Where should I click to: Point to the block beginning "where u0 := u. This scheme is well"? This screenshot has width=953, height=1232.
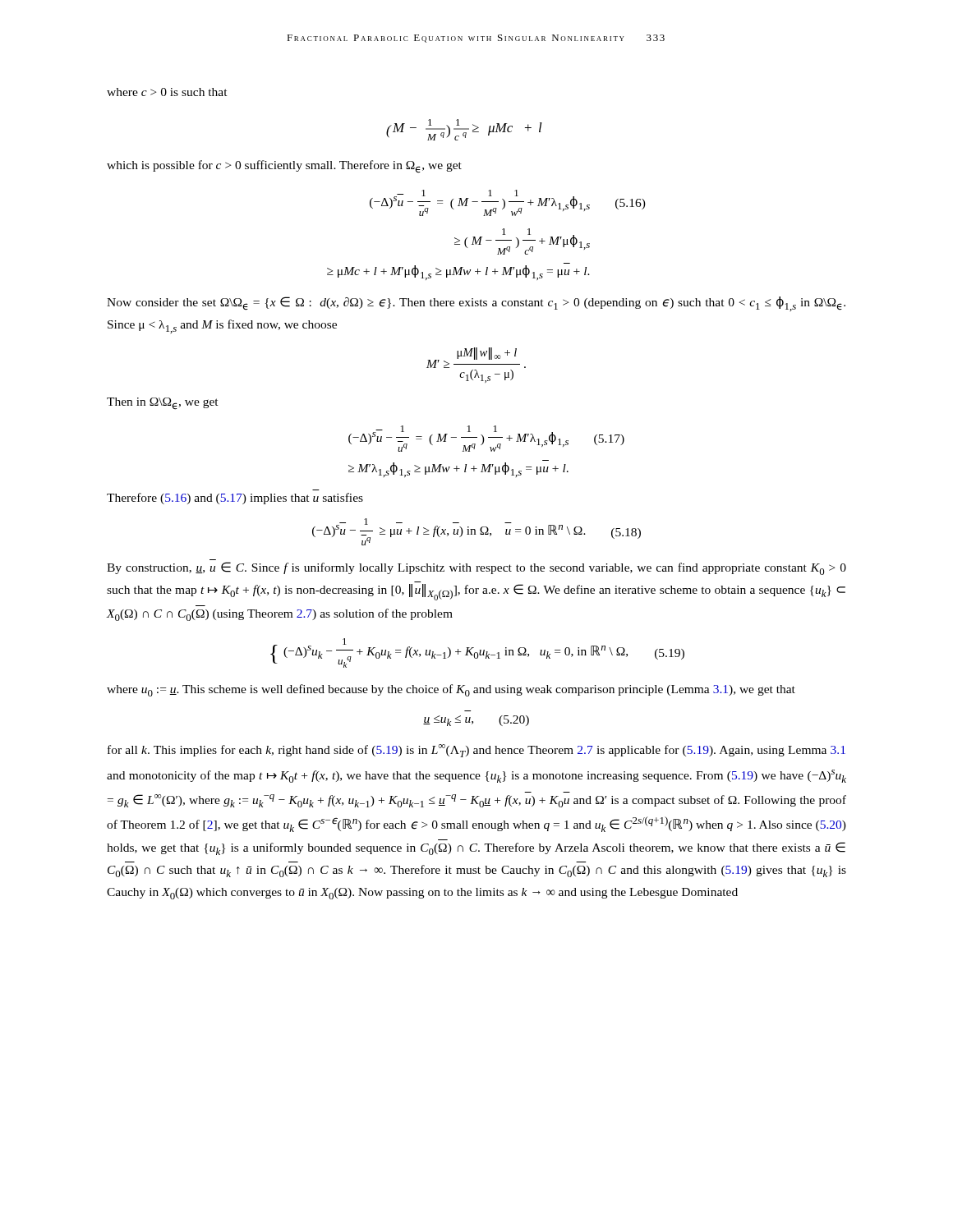pyautogui.click(x=451, y=690)
